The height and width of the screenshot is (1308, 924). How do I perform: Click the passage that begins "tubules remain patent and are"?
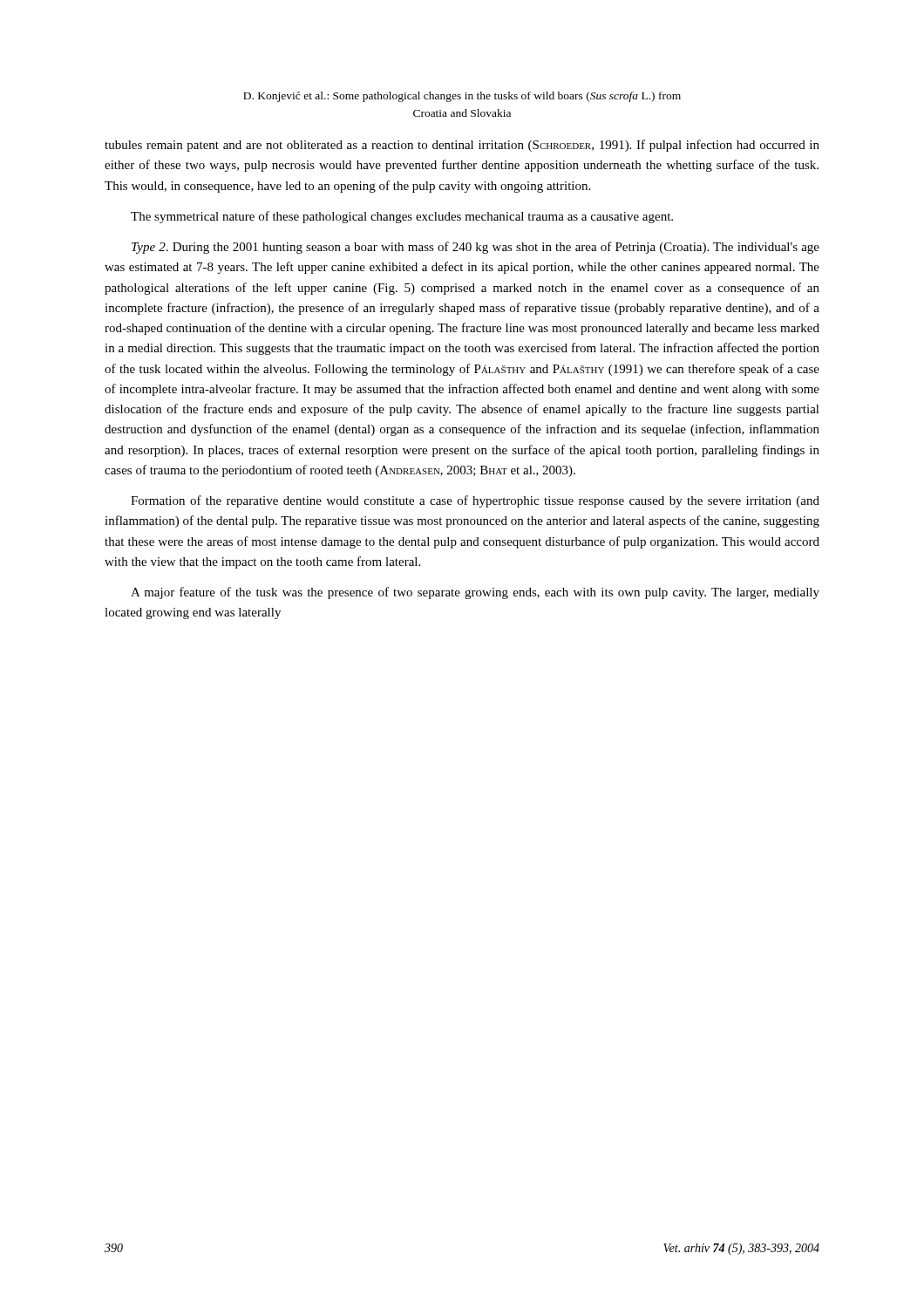[462, 166]
